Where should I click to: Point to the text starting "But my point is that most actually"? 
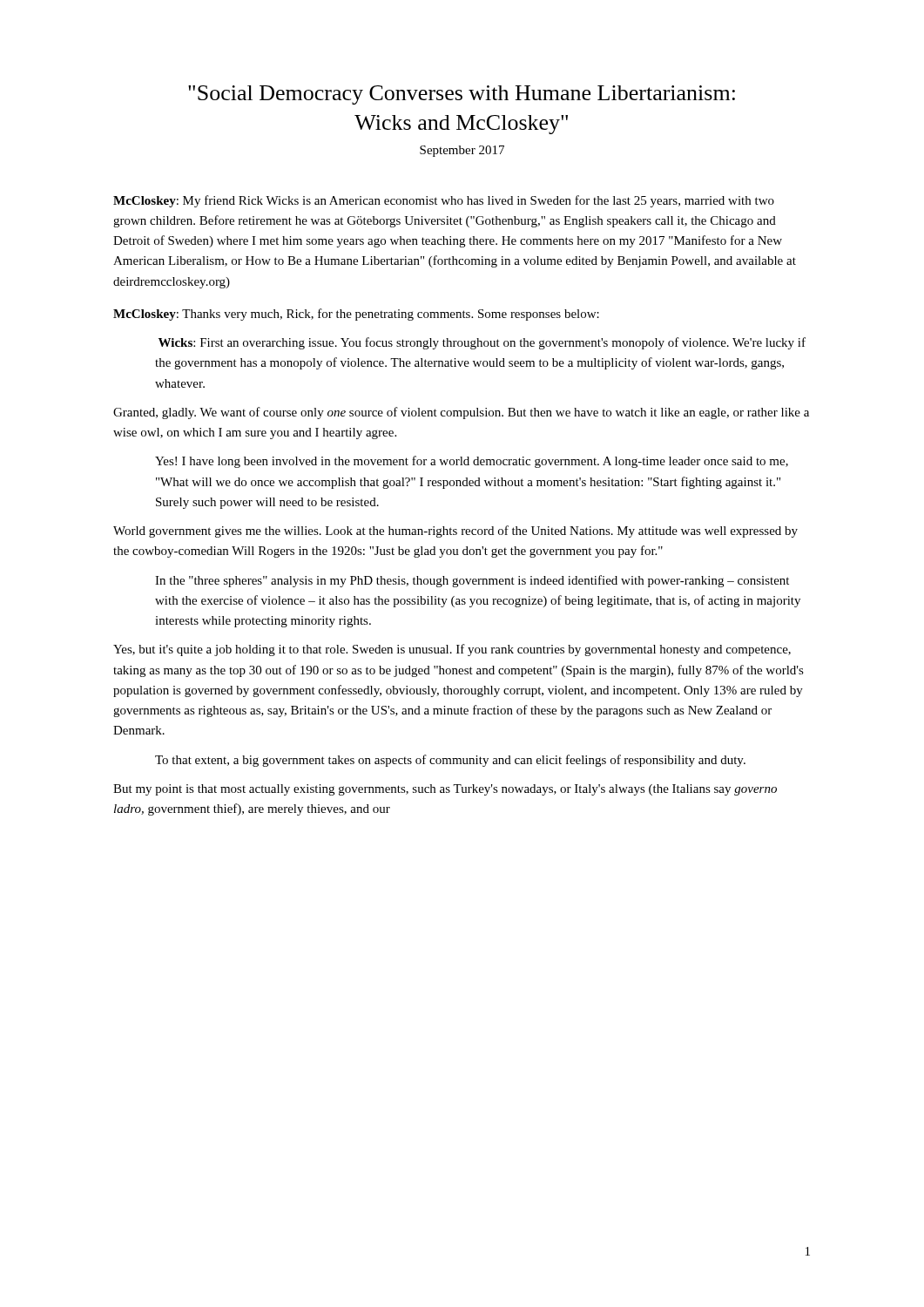pyautogui.click(x=445, y=799)
